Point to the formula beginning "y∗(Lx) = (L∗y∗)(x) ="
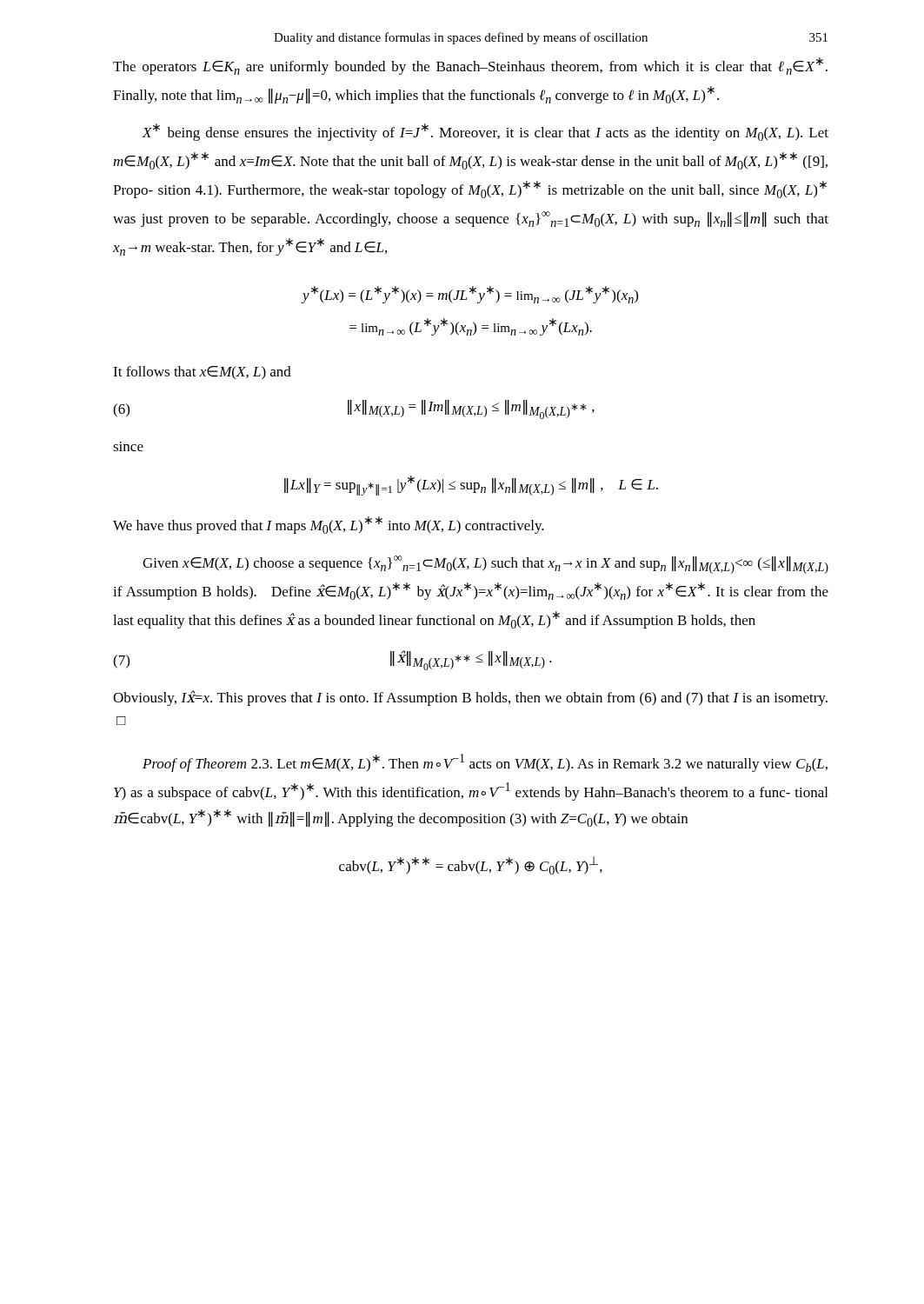The width and height of the screenshot is (924, 1304). [x=471, y=311]
